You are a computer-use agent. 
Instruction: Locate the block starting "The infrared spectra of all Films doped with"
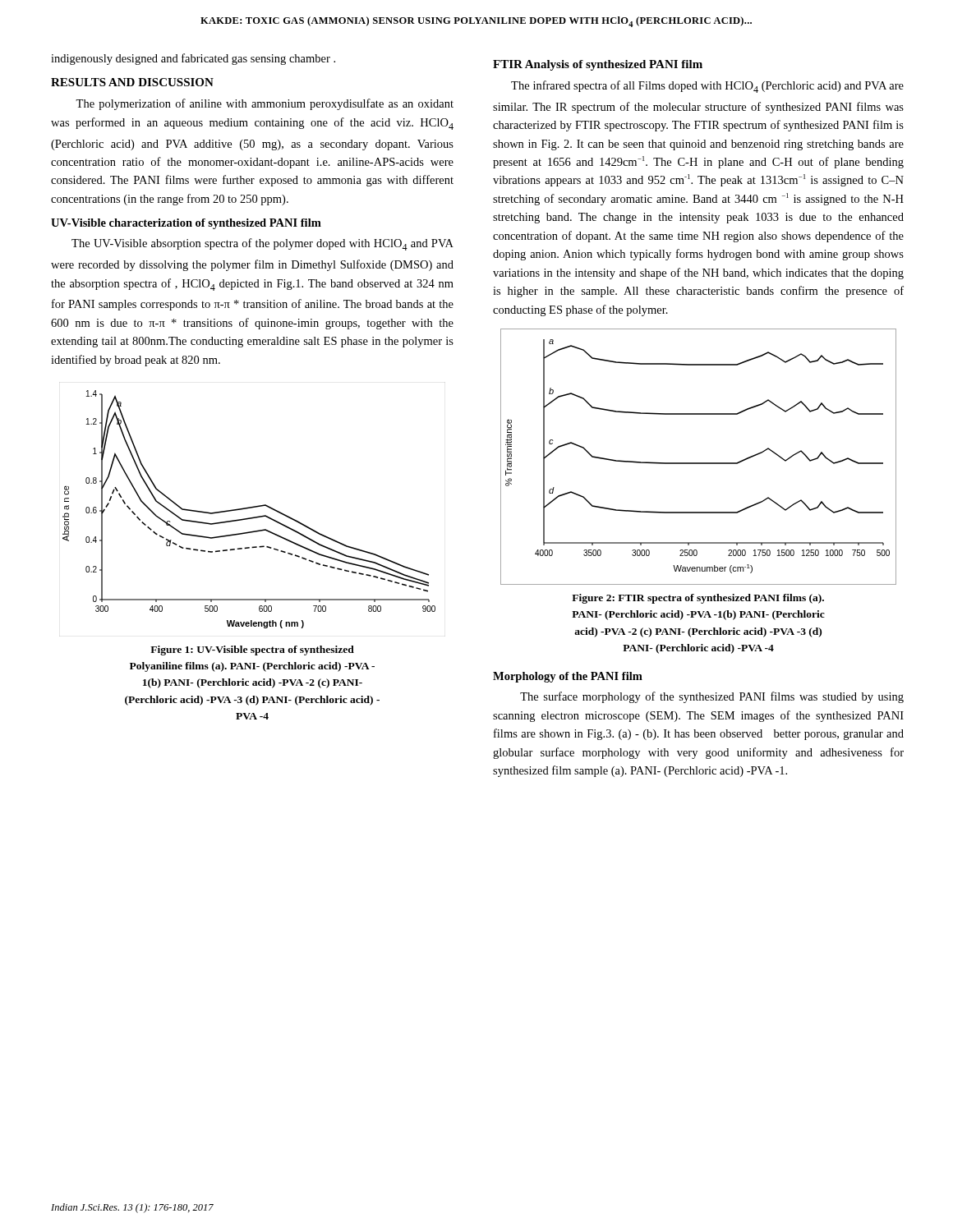pyautogui.click(x=698, y=197)
